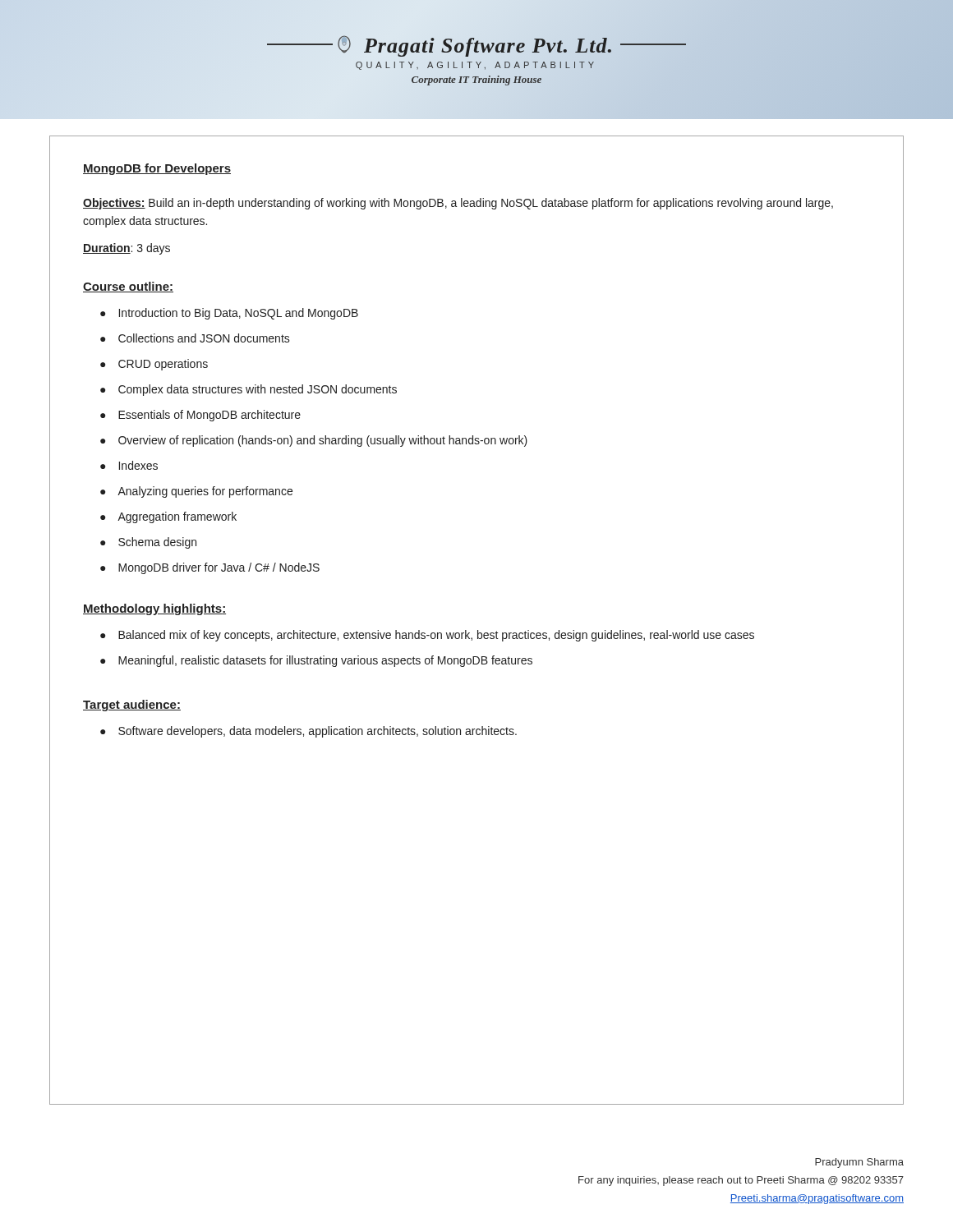Point to "Aggregation framework"

click(177, 517)
